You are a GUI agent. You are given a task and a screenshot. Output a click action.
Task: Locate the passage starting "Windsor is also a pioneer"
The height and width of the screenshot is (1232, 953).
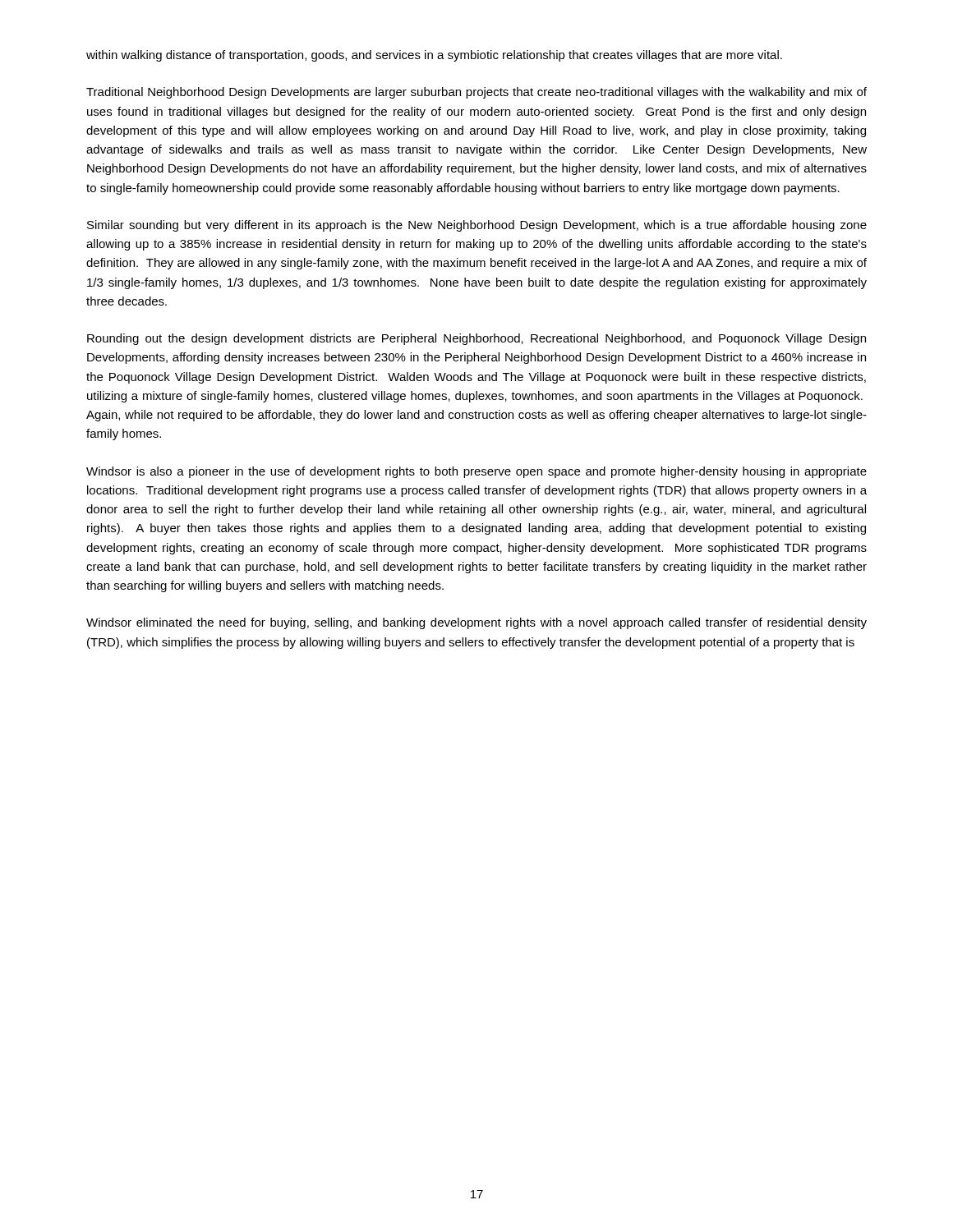[476, 528]
